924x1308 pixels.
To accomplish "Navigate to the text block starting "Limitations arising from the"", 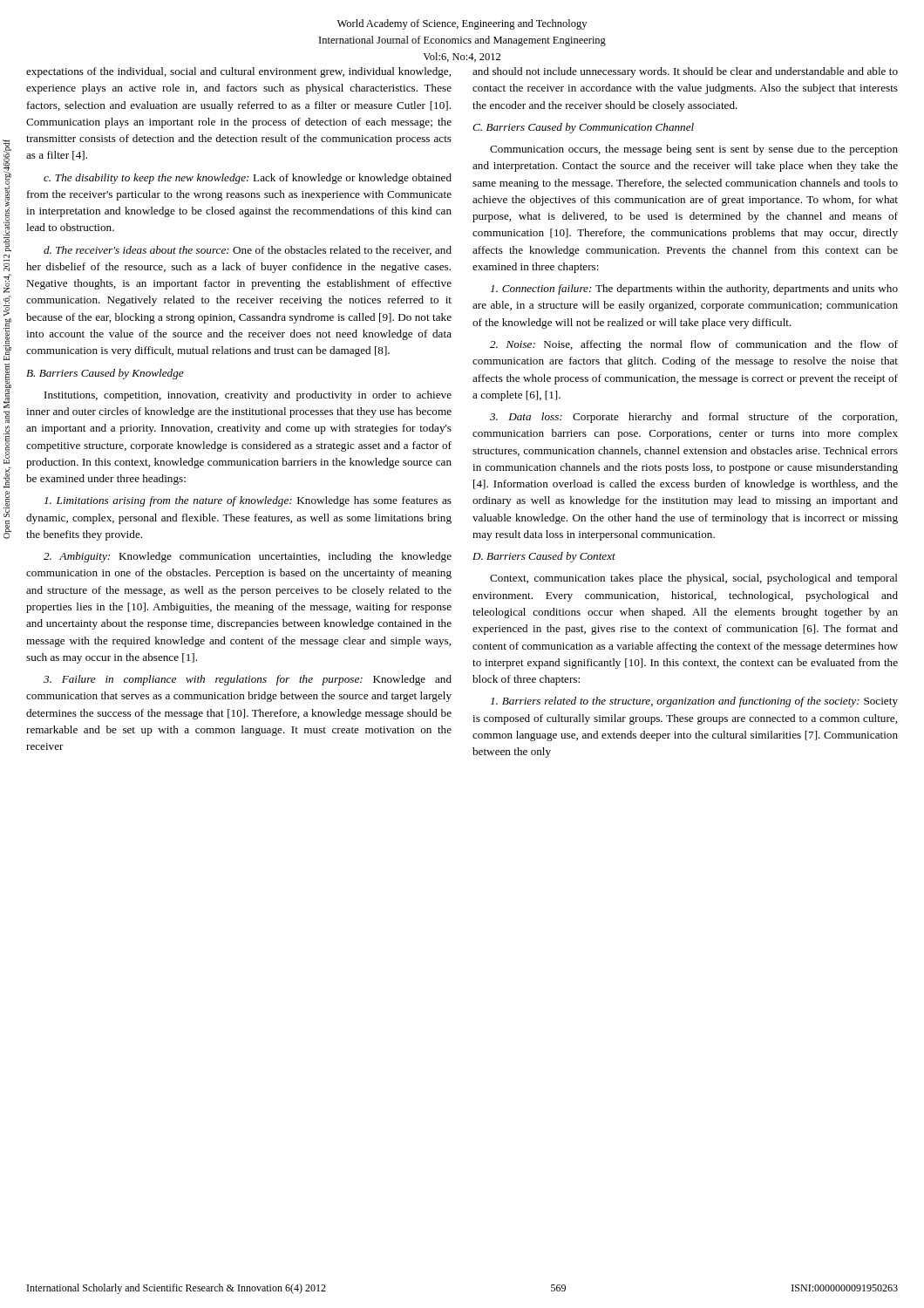I will point(239,517).
